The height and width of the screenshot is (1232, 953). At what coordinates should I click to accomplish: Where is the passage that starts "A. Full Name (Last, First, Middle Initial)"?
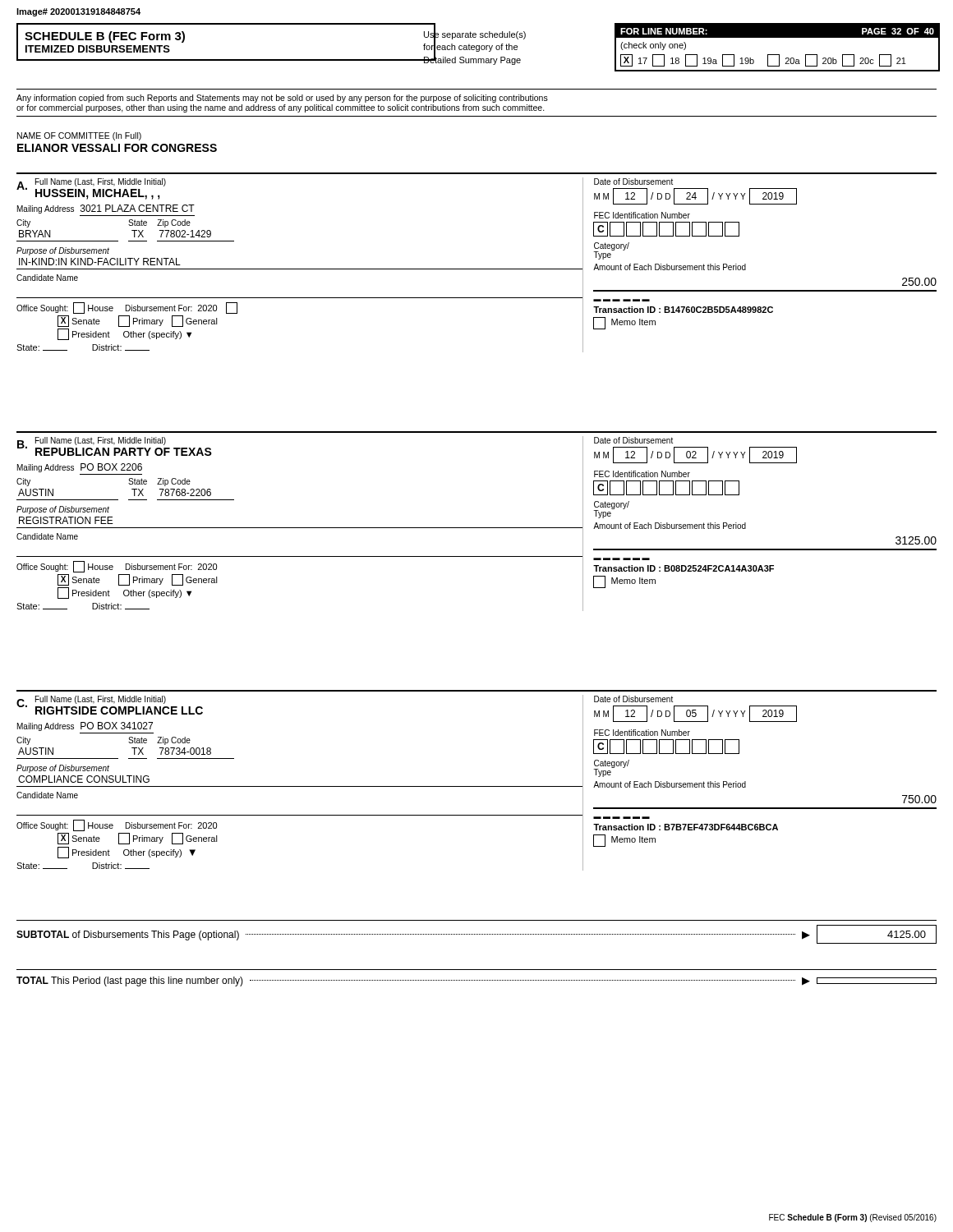point(476,265)
